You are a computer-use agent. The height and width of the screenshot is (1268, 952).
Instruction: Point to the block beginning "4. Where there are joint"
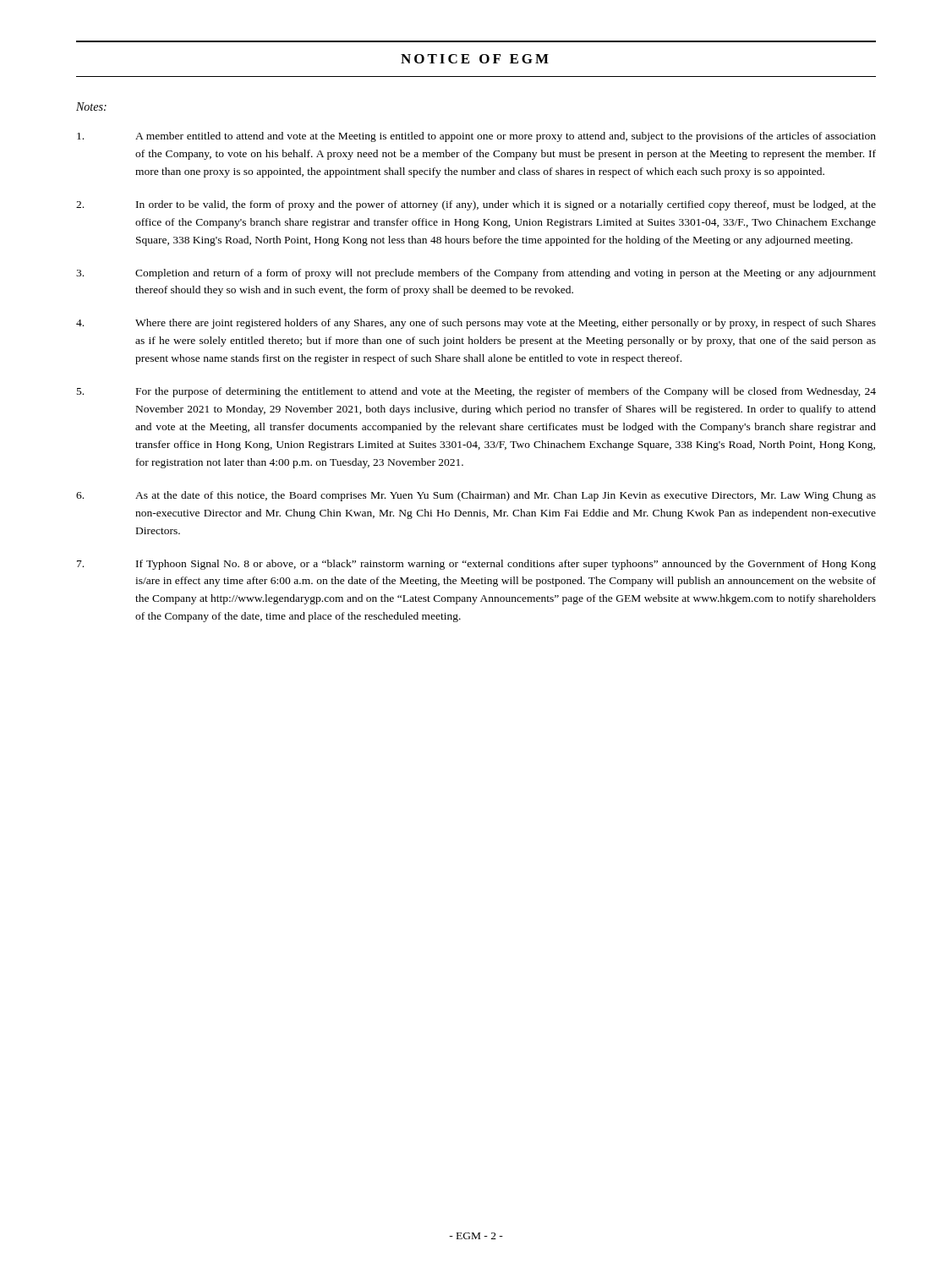(x=476, y=341)
